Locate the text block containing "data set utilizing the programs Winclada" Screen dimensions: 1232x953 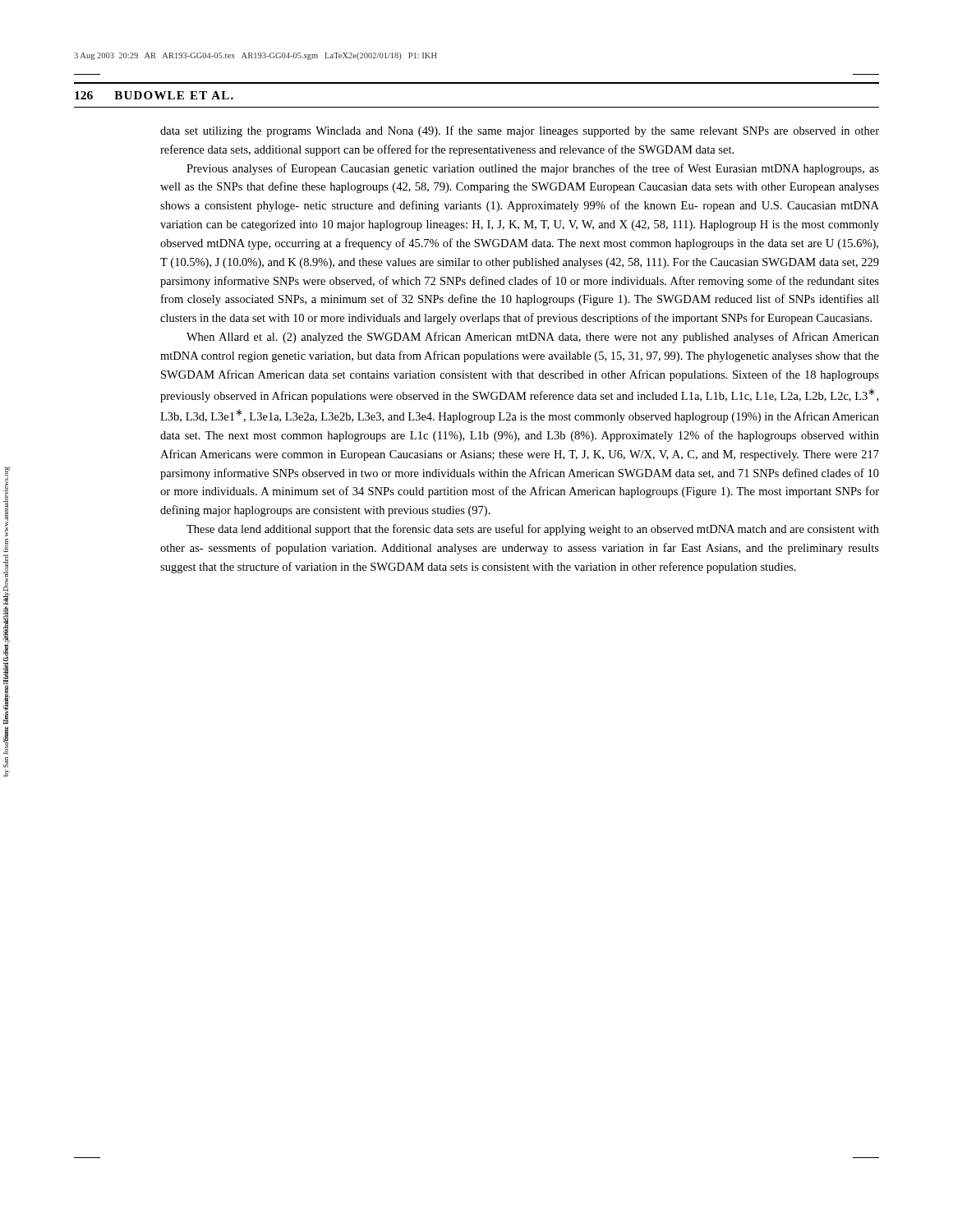[x=520, y=349]
